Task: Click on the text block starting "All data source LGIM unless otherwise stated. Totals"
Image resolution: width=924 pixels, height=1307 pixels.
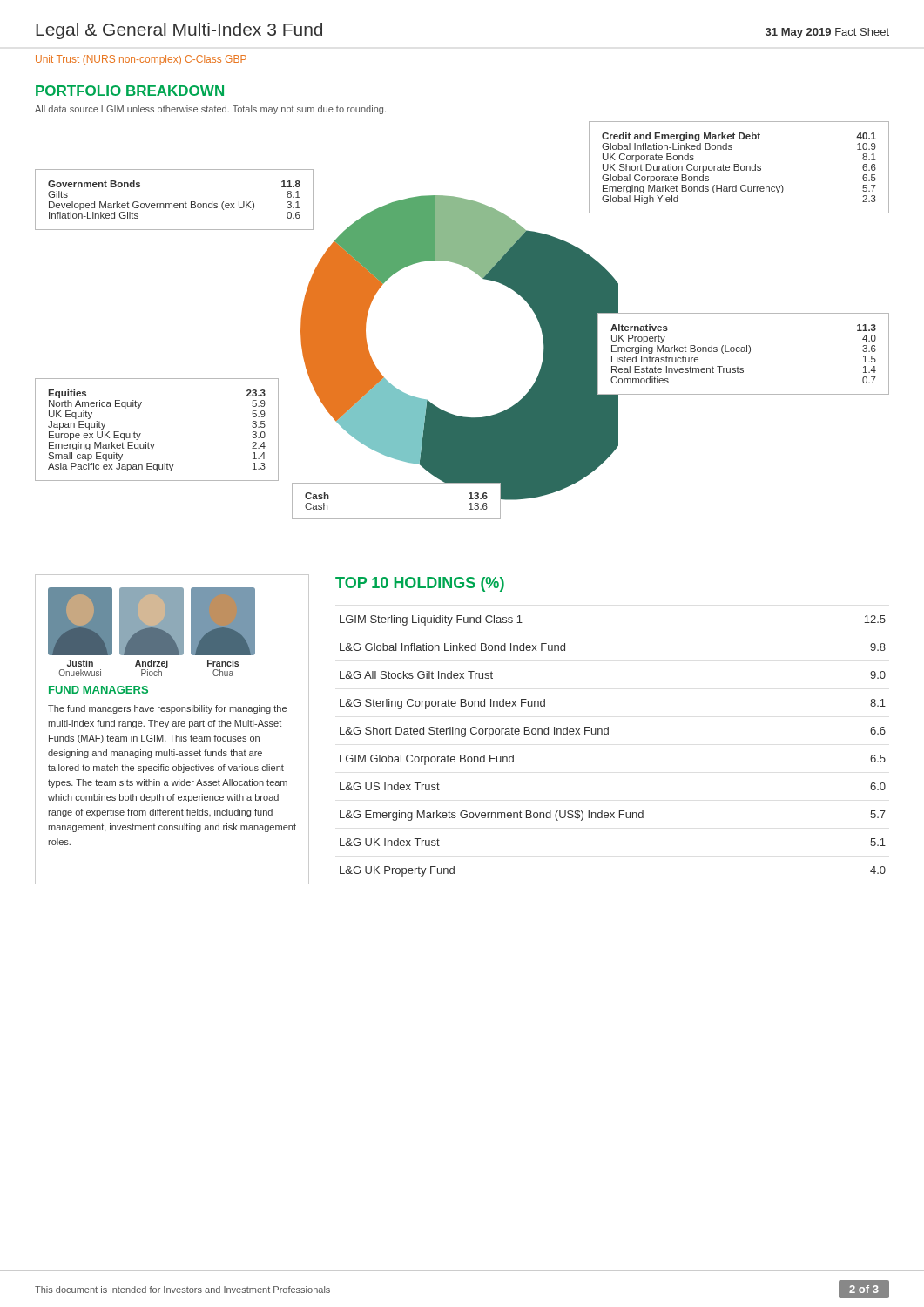Action: (211, 109)
